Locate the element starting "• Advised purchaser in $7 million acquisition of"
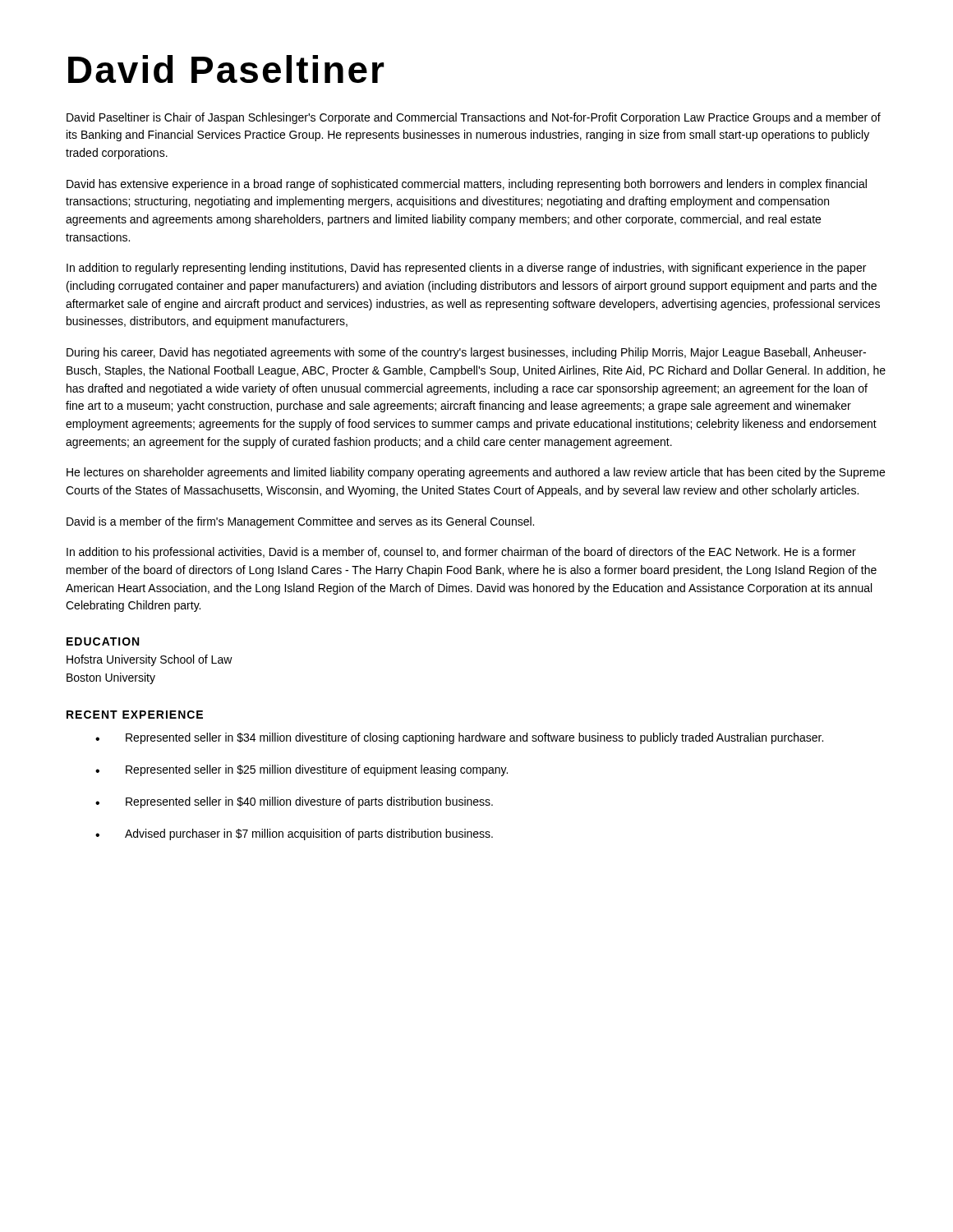The image size is (953, 1232). [x=491, y=835]
